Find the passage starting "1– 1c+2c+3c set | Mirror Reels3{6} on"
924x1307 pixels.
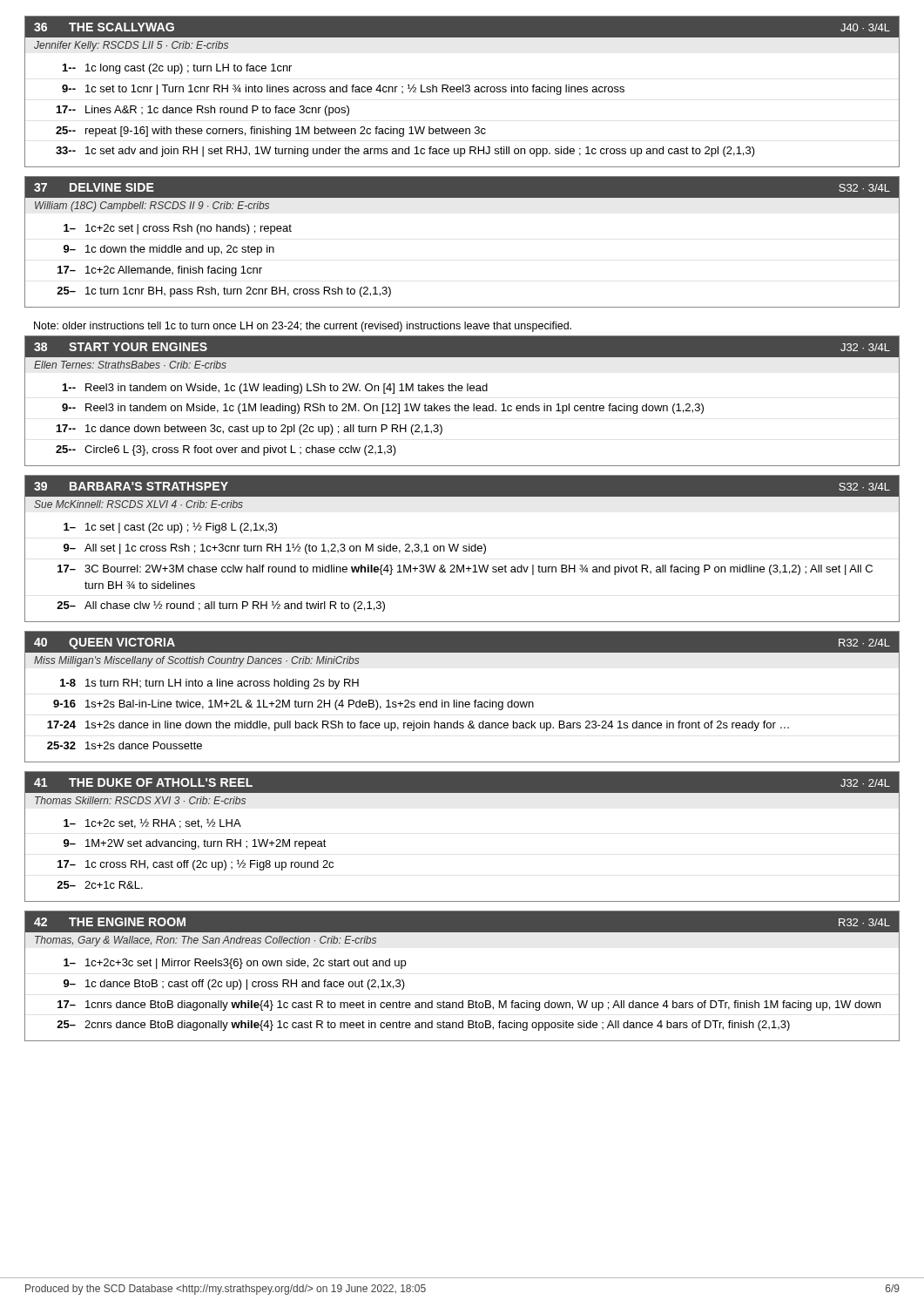238,962
